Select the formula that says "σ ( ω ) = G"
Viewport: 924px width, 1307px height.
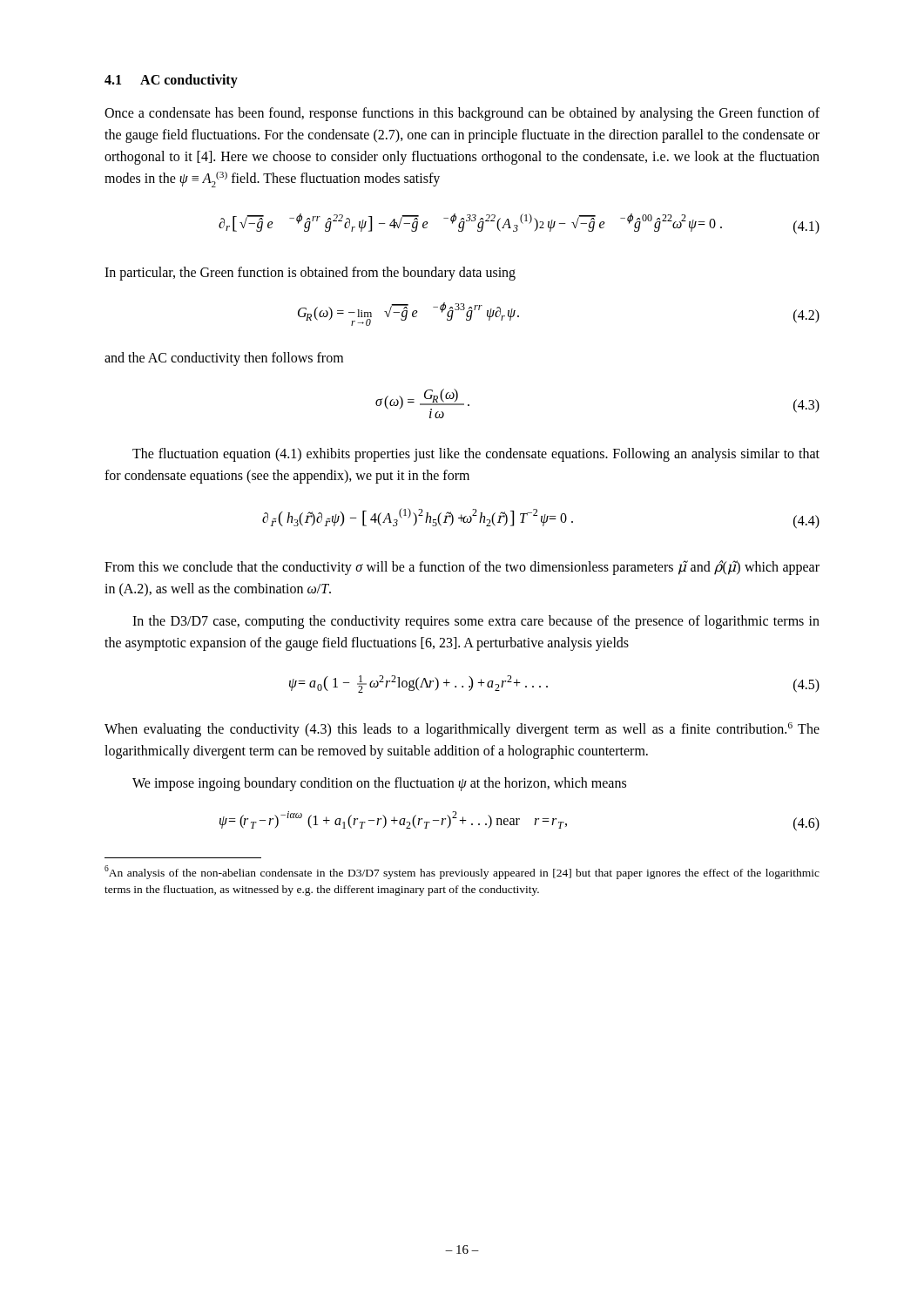462,405
